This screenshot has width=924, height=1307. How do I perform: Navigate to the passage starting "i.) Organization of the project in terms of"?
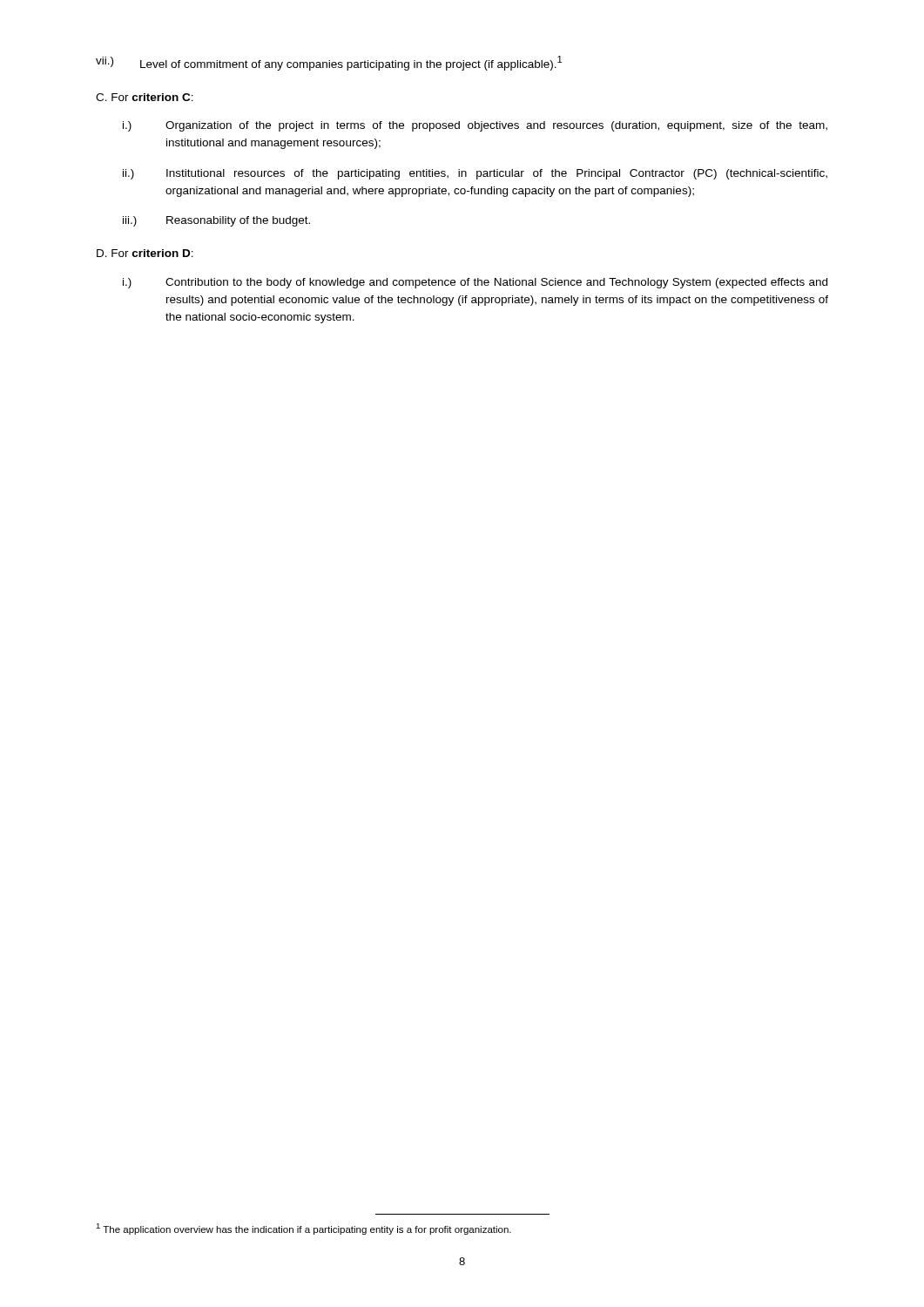point(475,134)
